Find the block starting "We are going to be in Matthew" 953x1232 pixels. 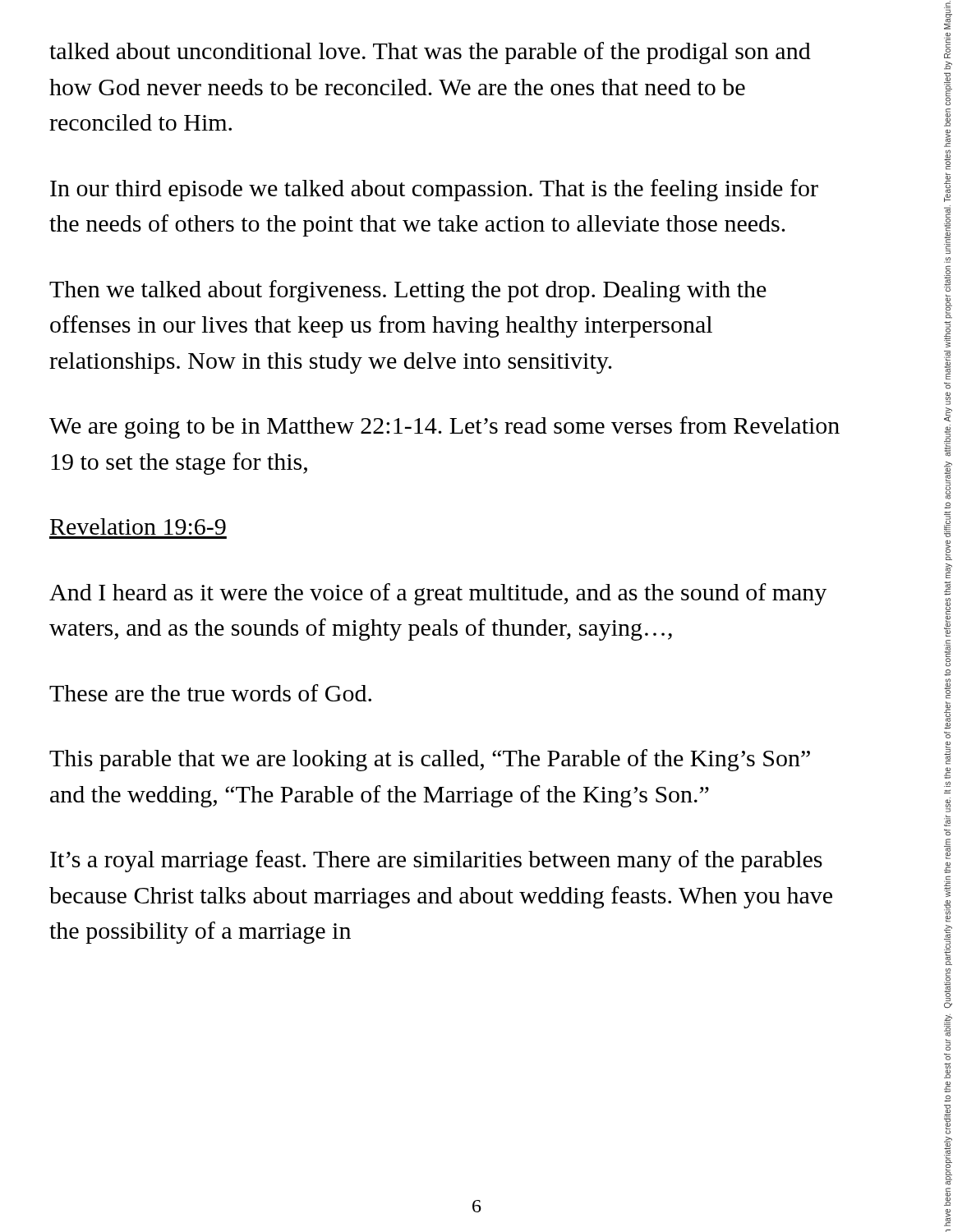coord(445,443)
